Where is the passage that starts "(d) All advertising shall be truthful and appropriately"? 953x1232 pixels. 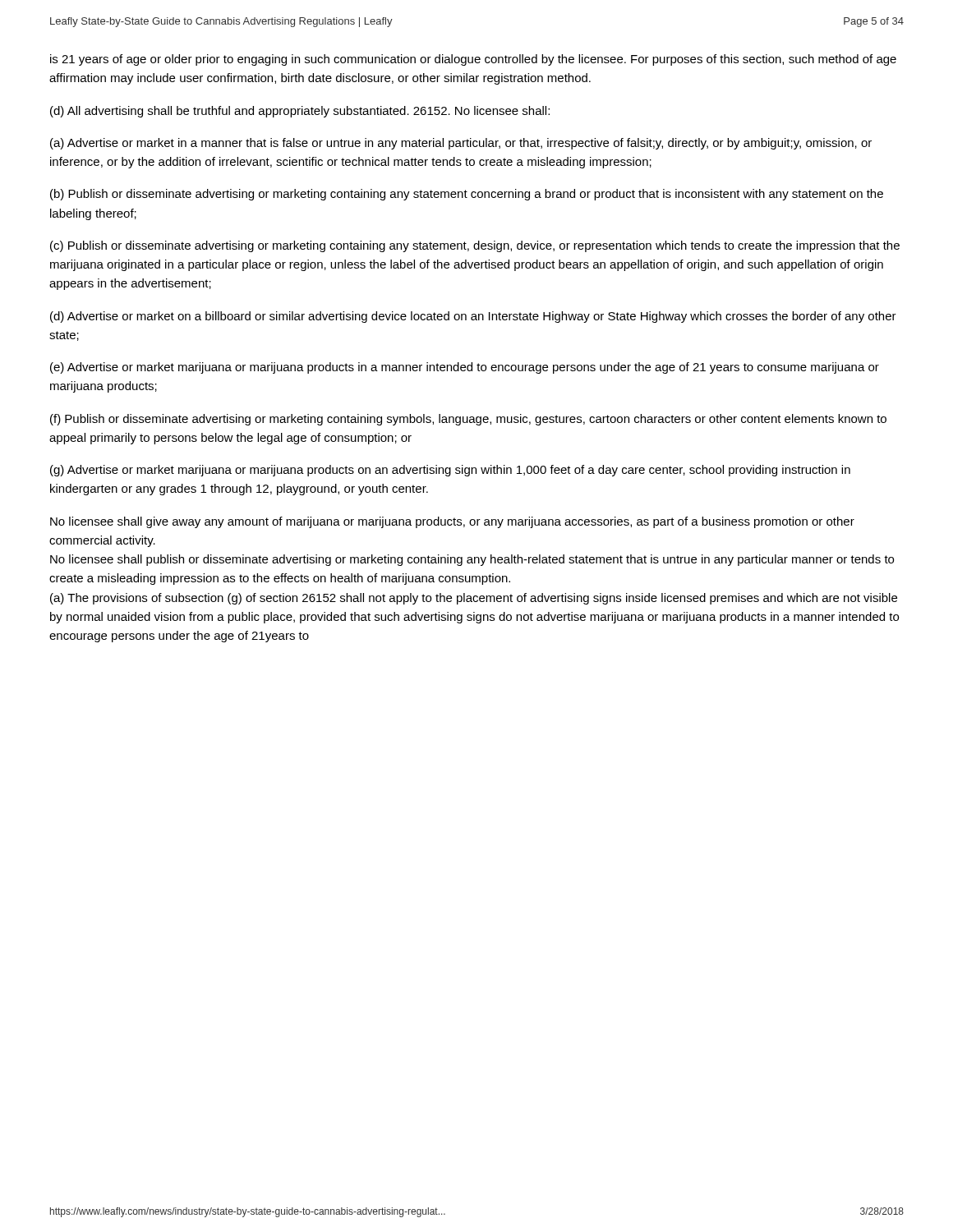(x=300, y=110)
